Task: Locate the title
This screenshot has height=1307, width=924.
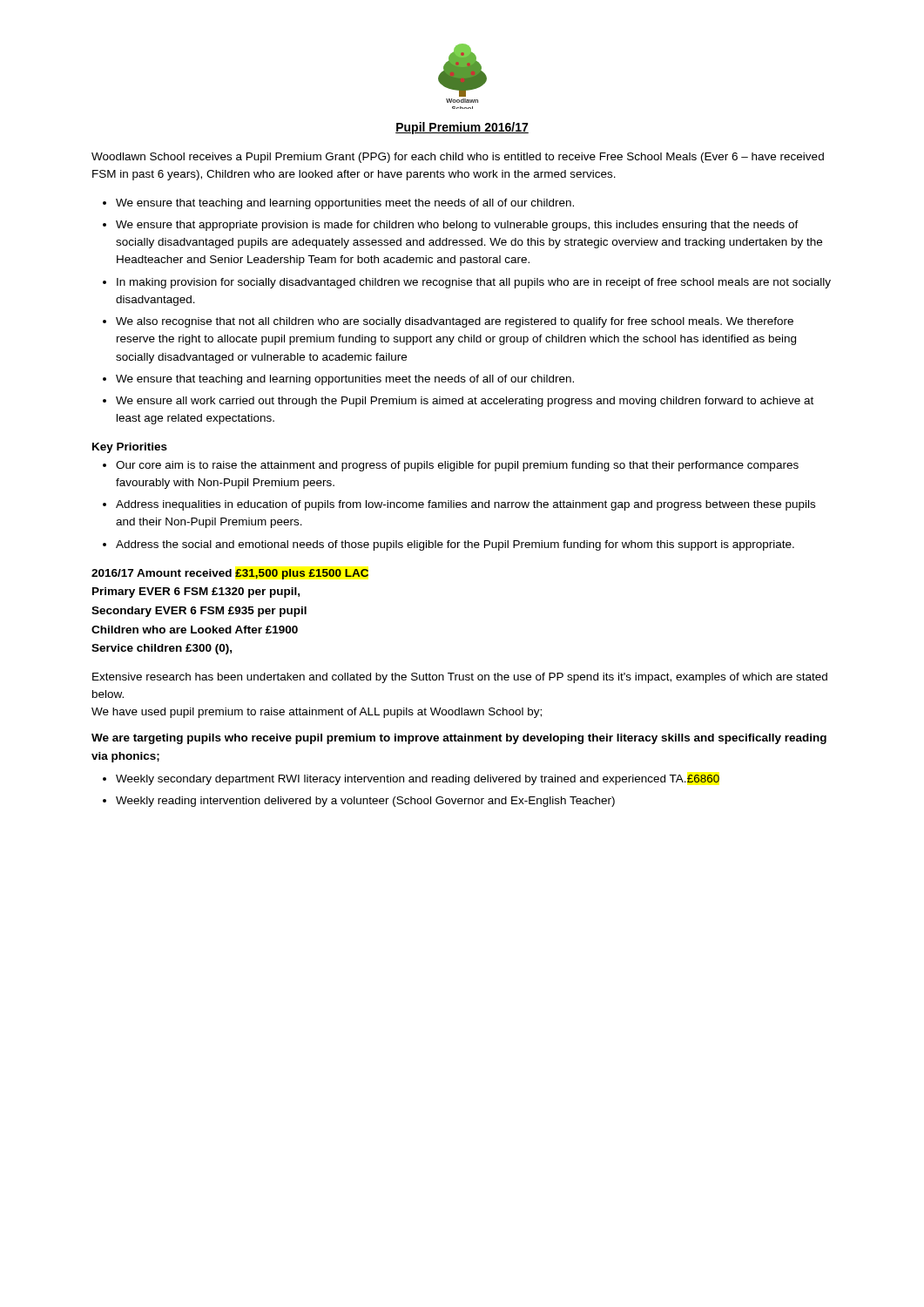Action: [x=462, y=127]
